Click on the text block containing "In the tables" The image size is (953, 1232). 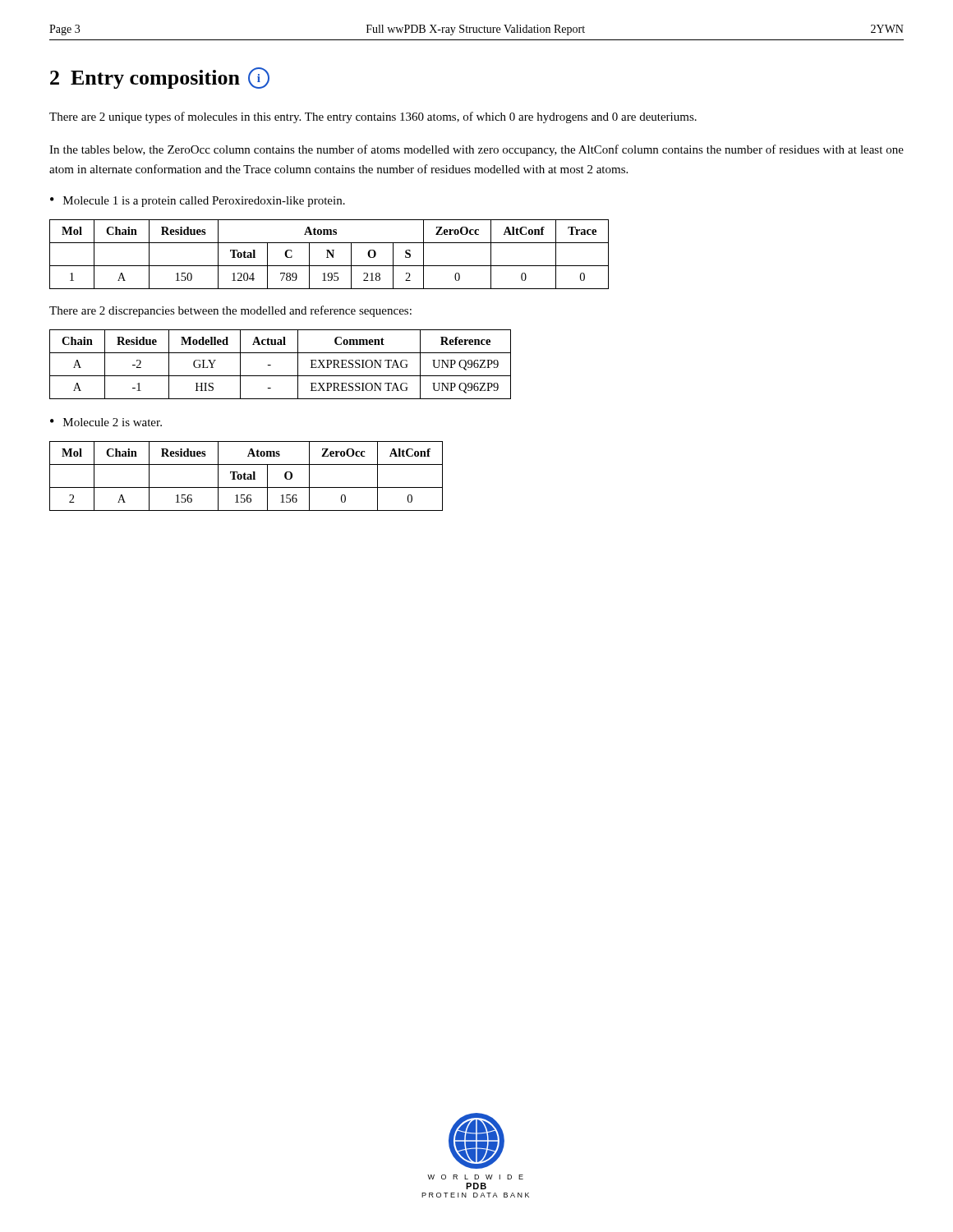(476, 159)
